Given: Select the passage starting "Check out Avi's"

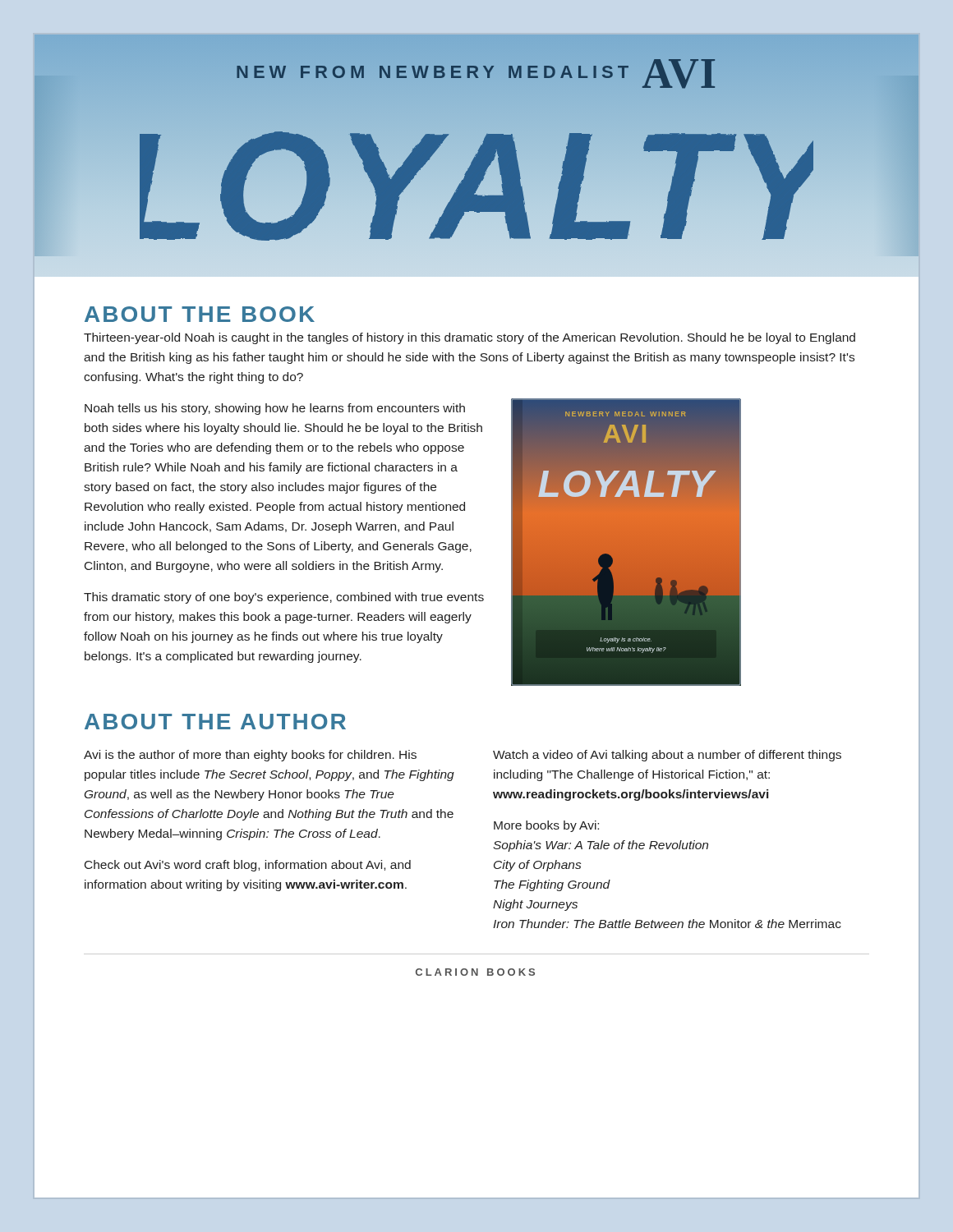Looking at the screenshot, I should [x=248, y=874].
